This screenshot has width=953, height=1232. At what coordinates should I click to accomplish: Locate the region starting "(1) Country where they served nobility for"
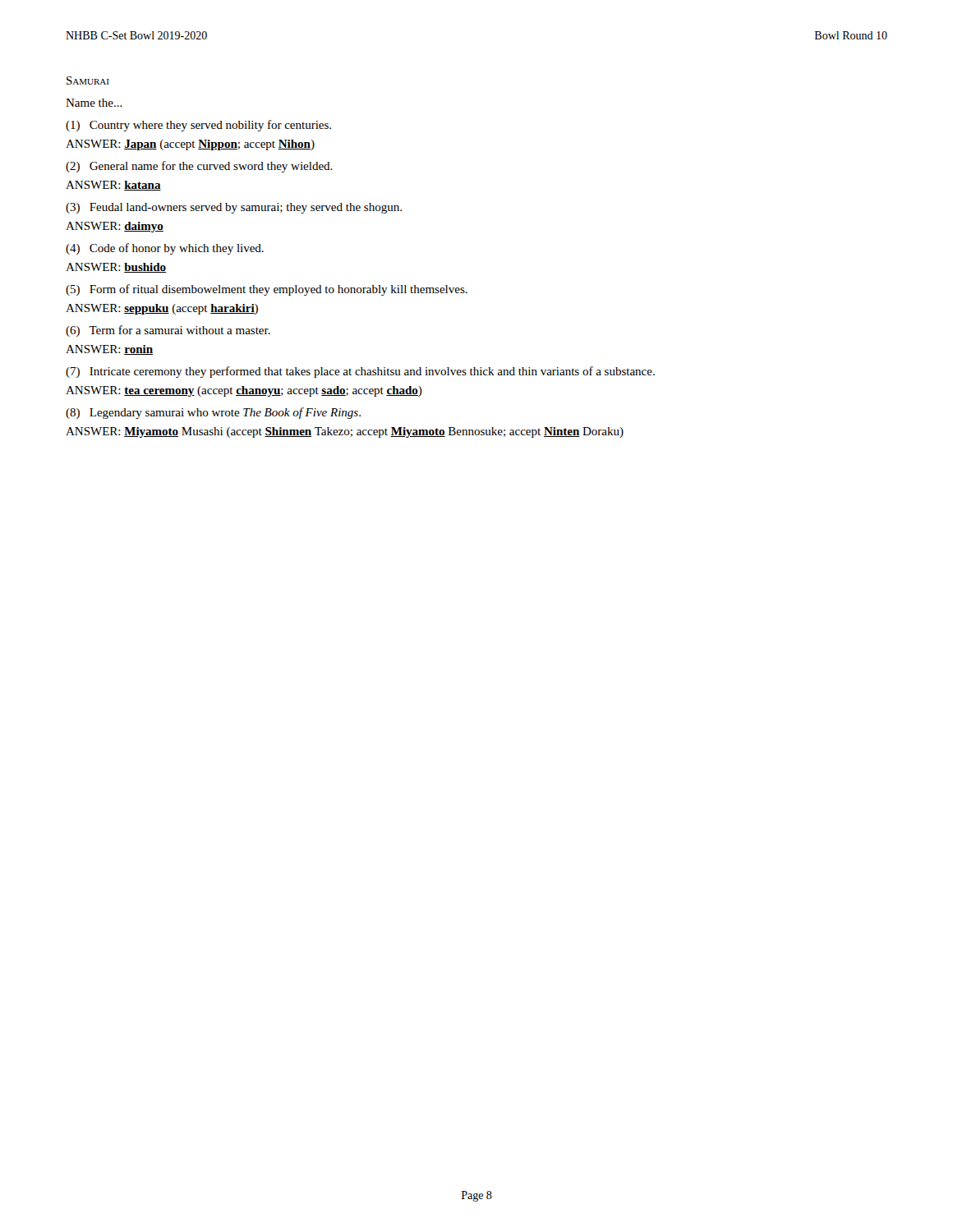tap(199, 125)
